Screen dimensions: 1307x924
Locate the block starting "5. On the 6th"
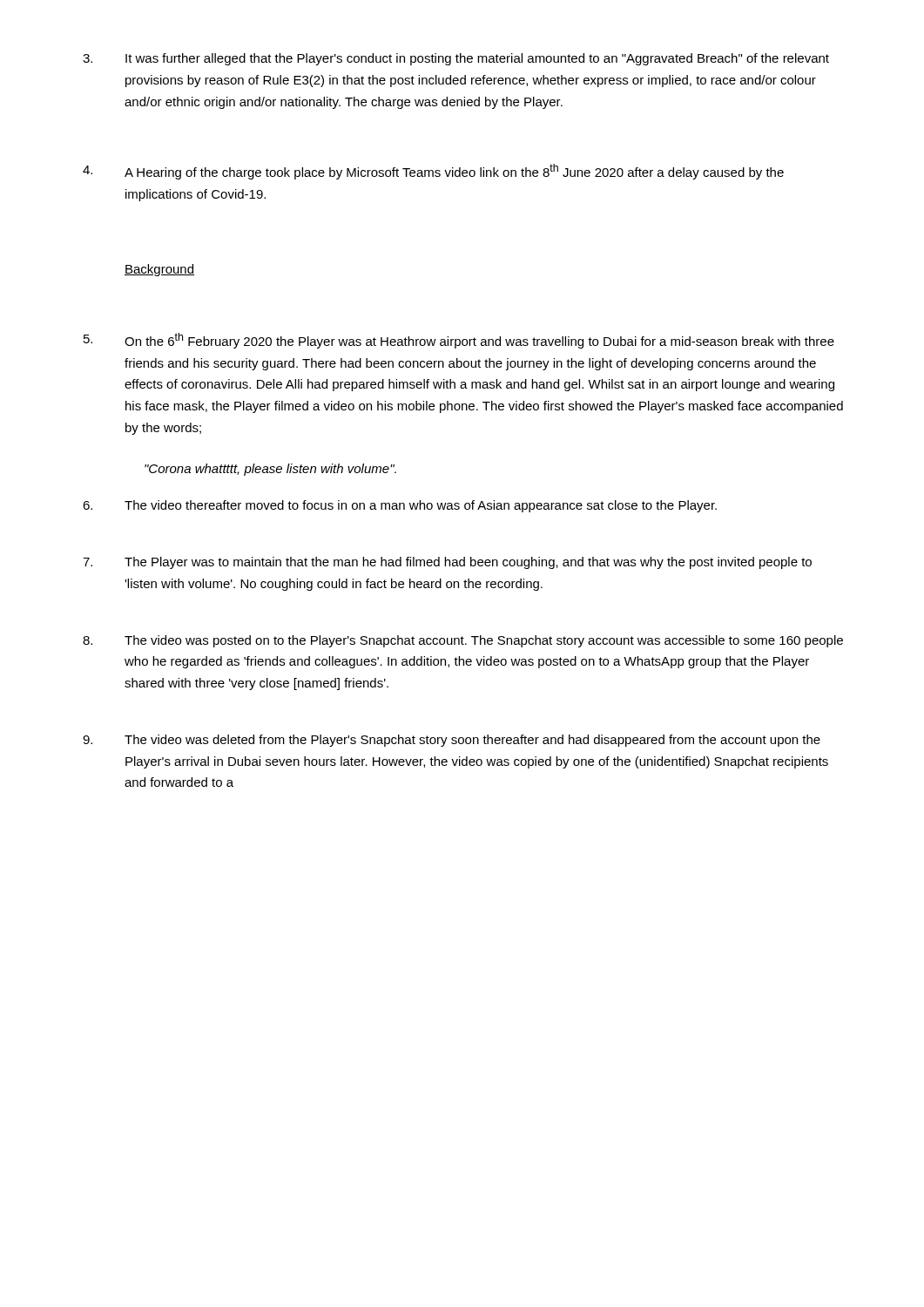[x=464, y=384]
